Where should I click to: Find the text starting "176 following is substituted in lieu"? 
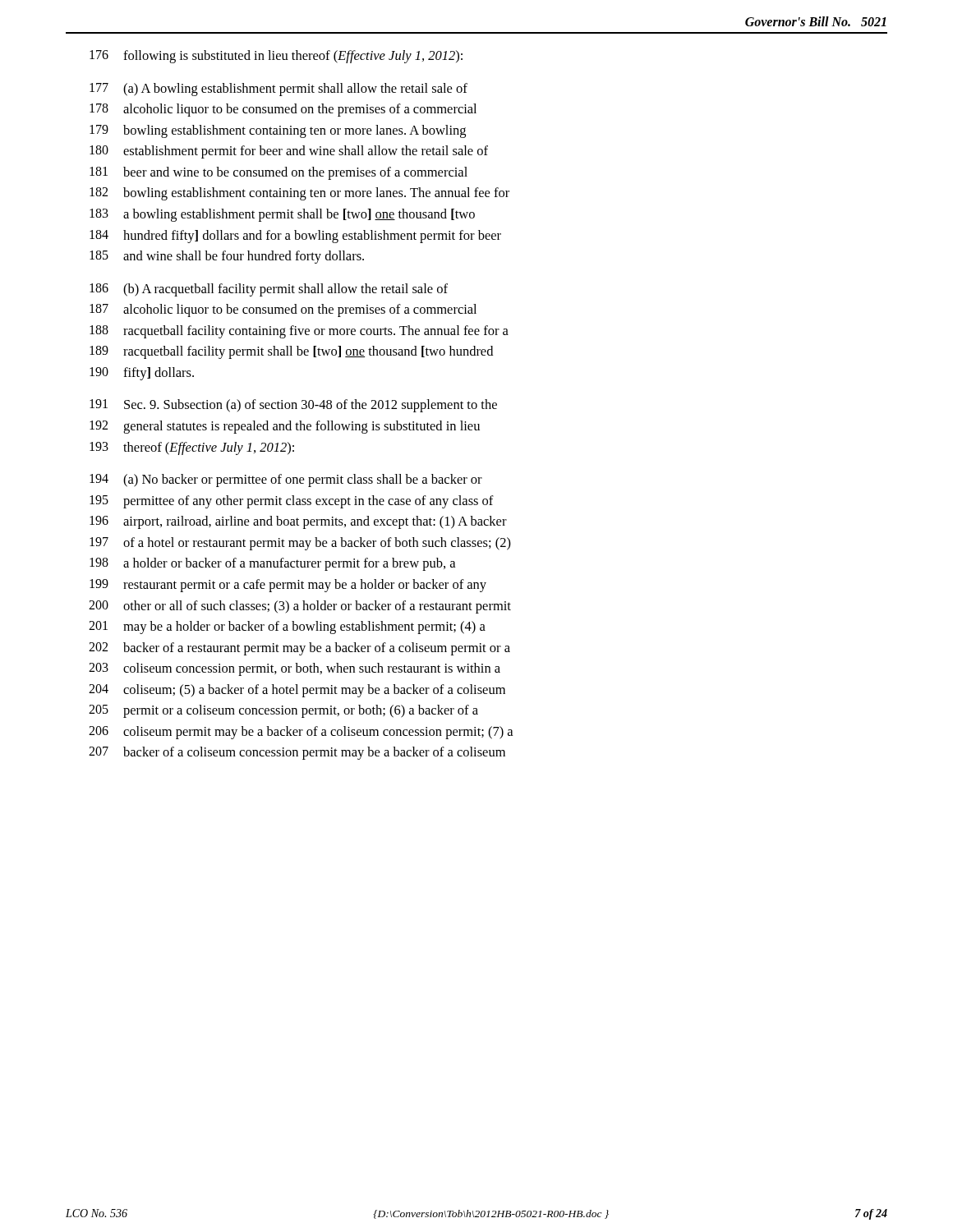pos(276,57)
